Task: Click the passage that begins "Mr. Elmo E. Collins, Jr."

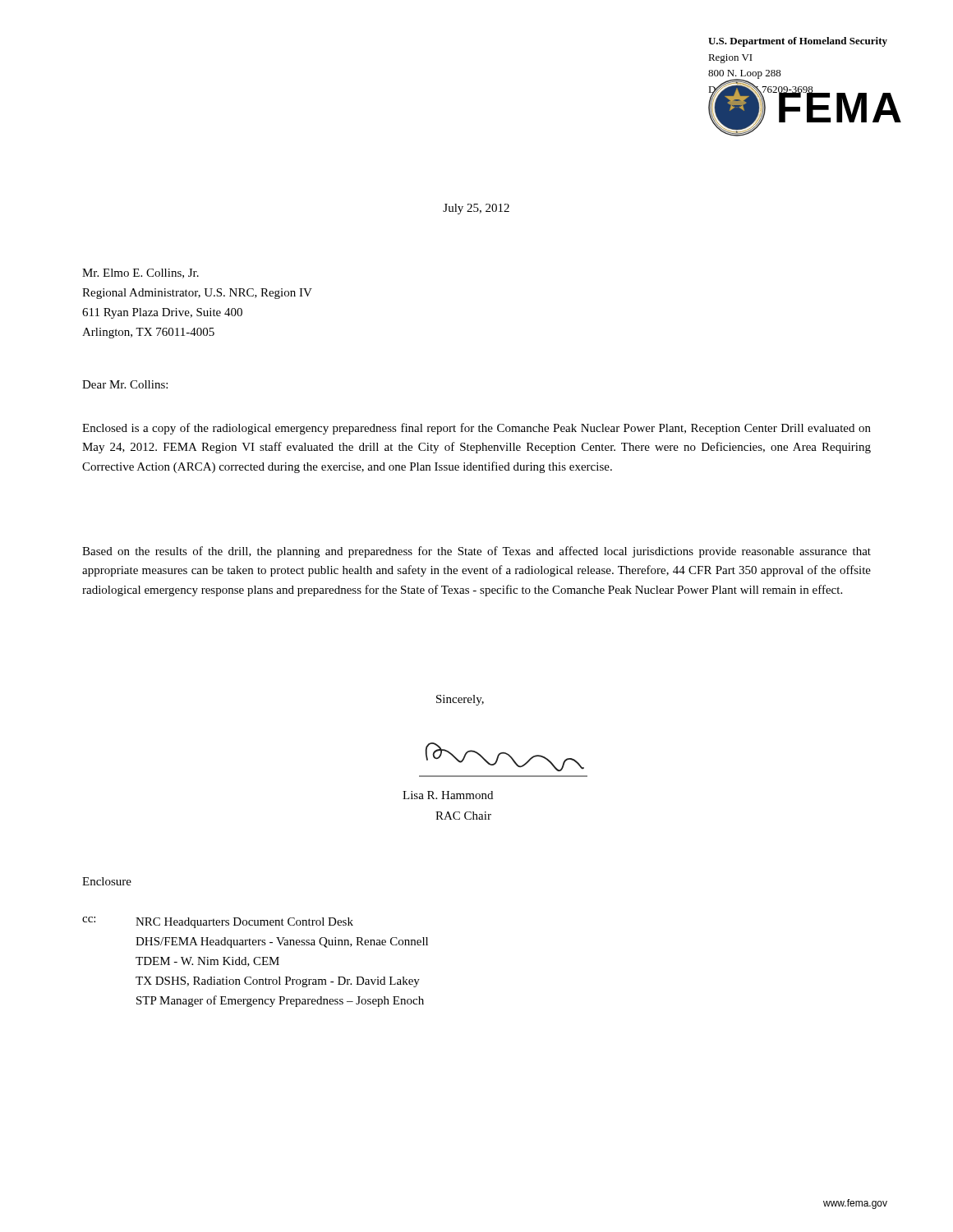Action: coord(197,302)
